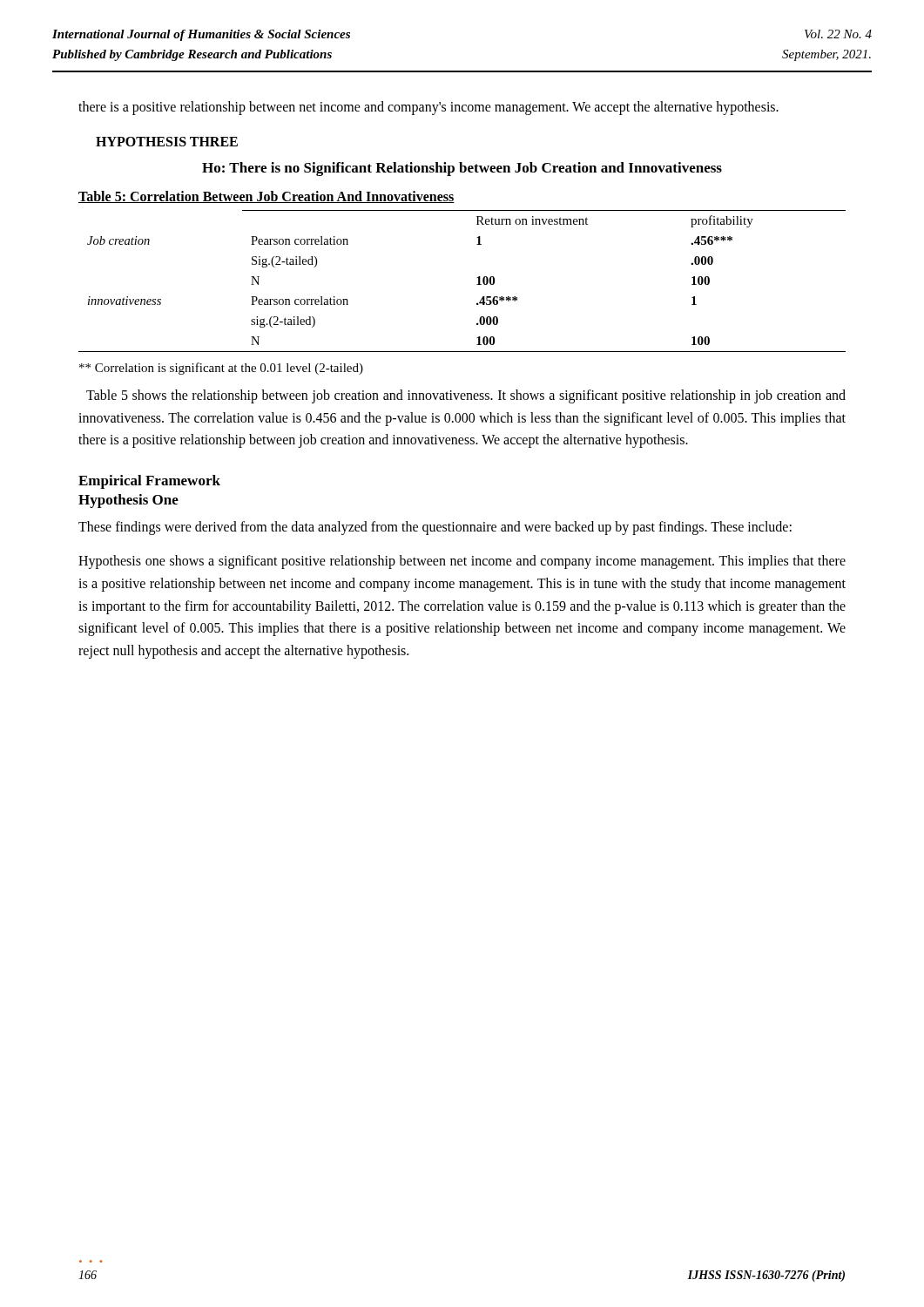Locate the region starting "Table 5 shows the relationship between job creation"

click(x=462, y=418)
